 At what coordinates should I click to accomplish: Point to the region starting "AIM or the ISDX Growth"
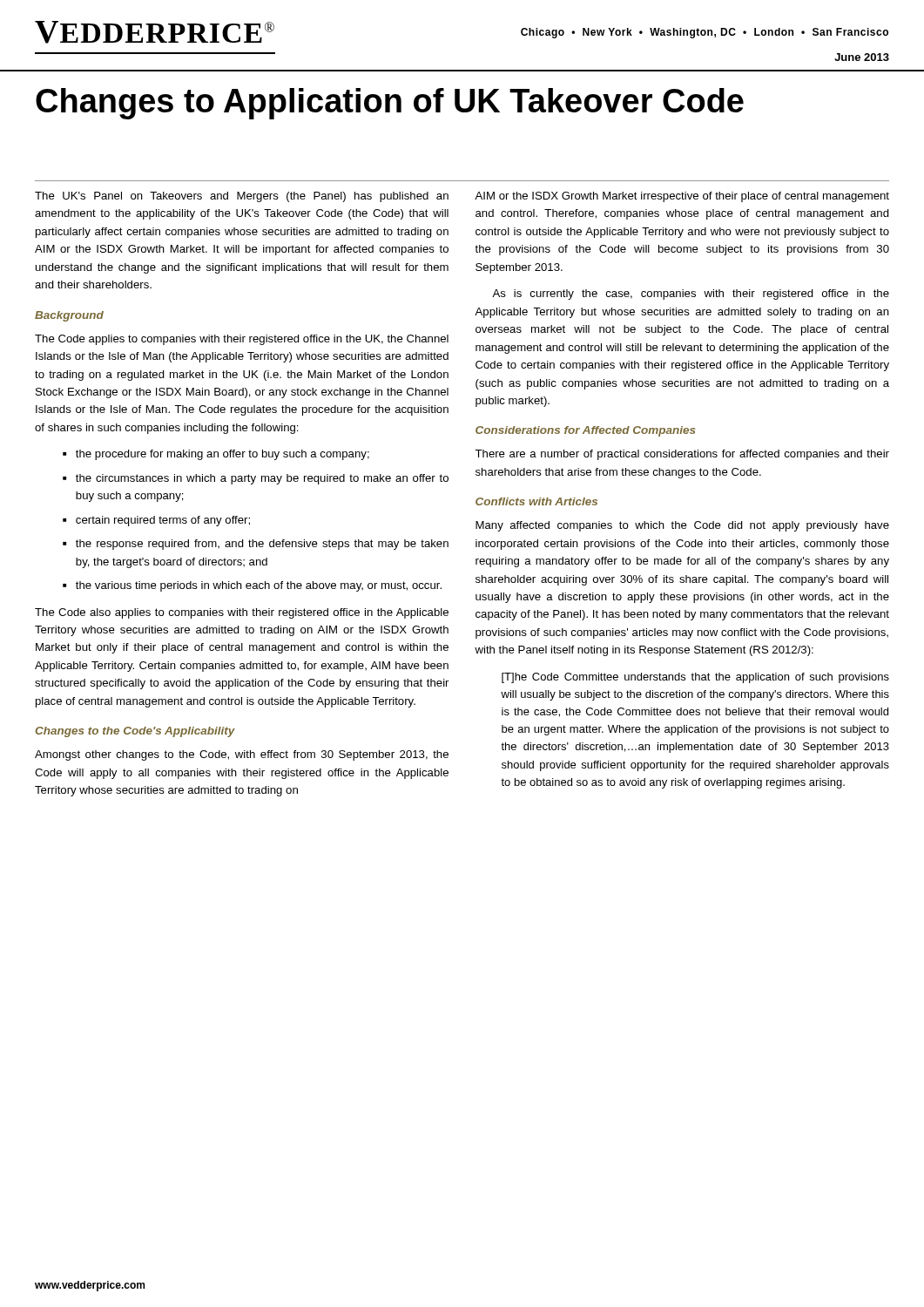click(x=682, y=299)
